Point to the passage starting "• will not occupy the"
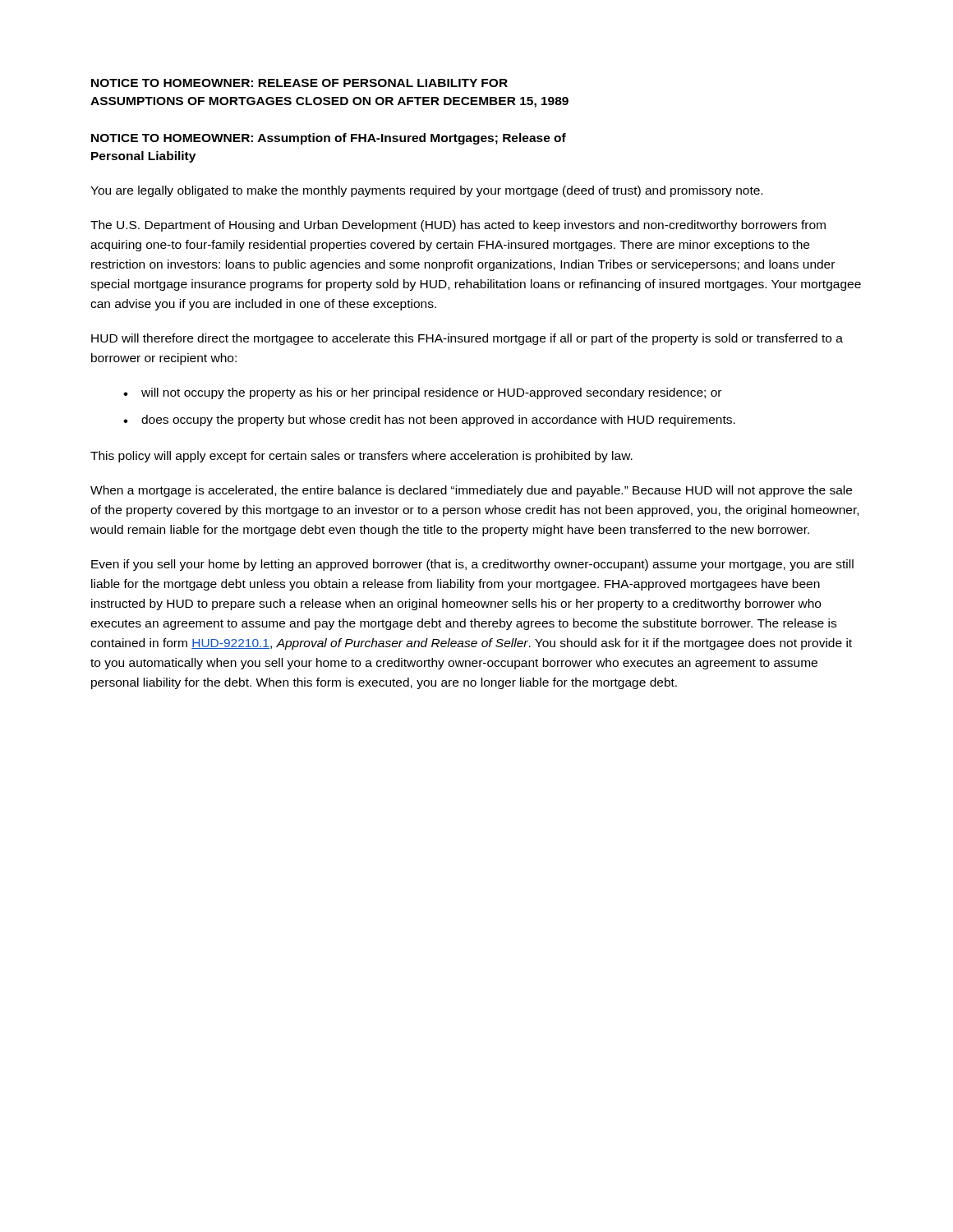 (x=493, y=394)
